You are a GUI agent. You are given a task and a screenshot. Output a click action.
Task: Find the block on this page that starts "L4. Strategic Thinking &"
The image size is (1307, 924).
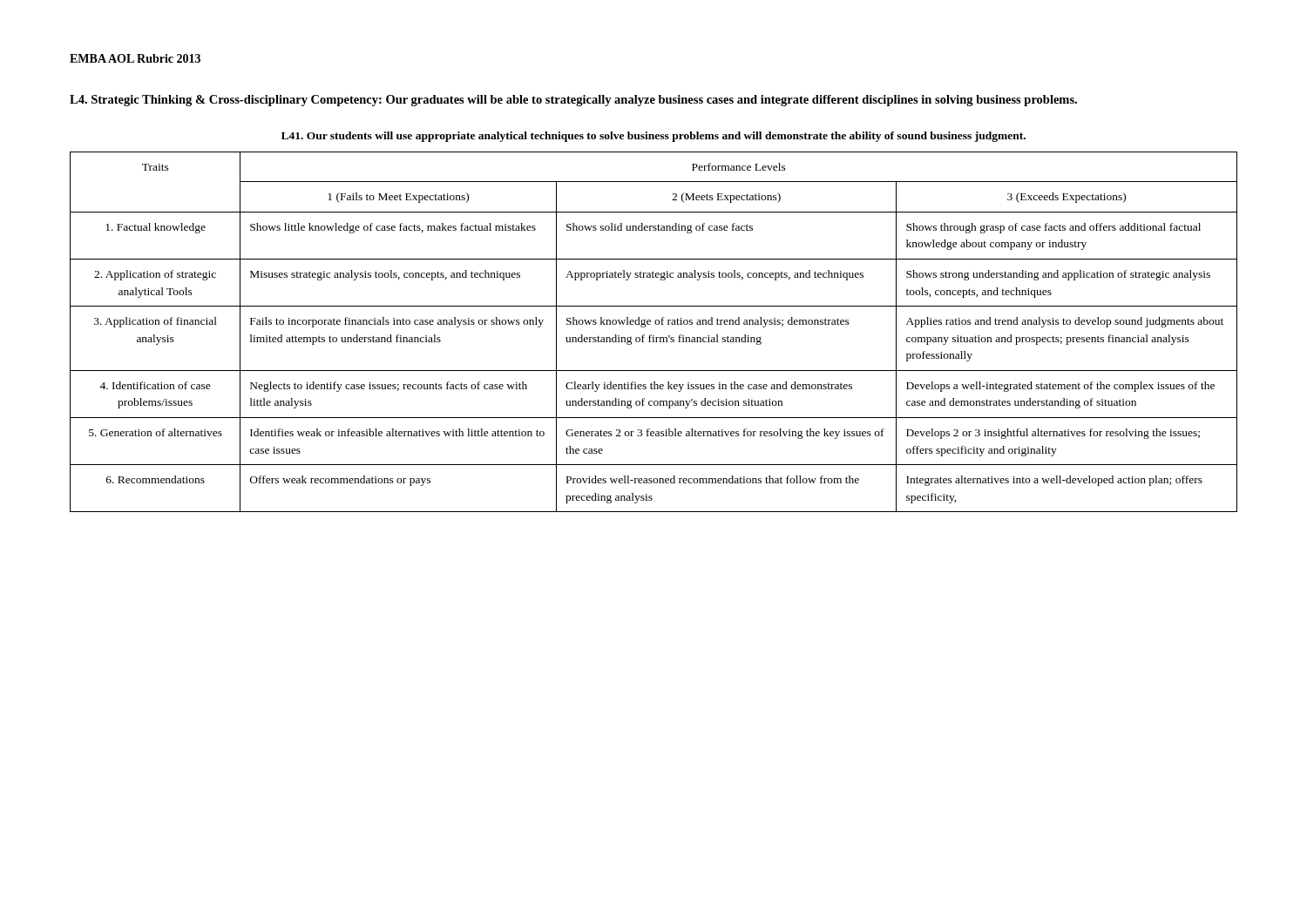tap(574, 99)
